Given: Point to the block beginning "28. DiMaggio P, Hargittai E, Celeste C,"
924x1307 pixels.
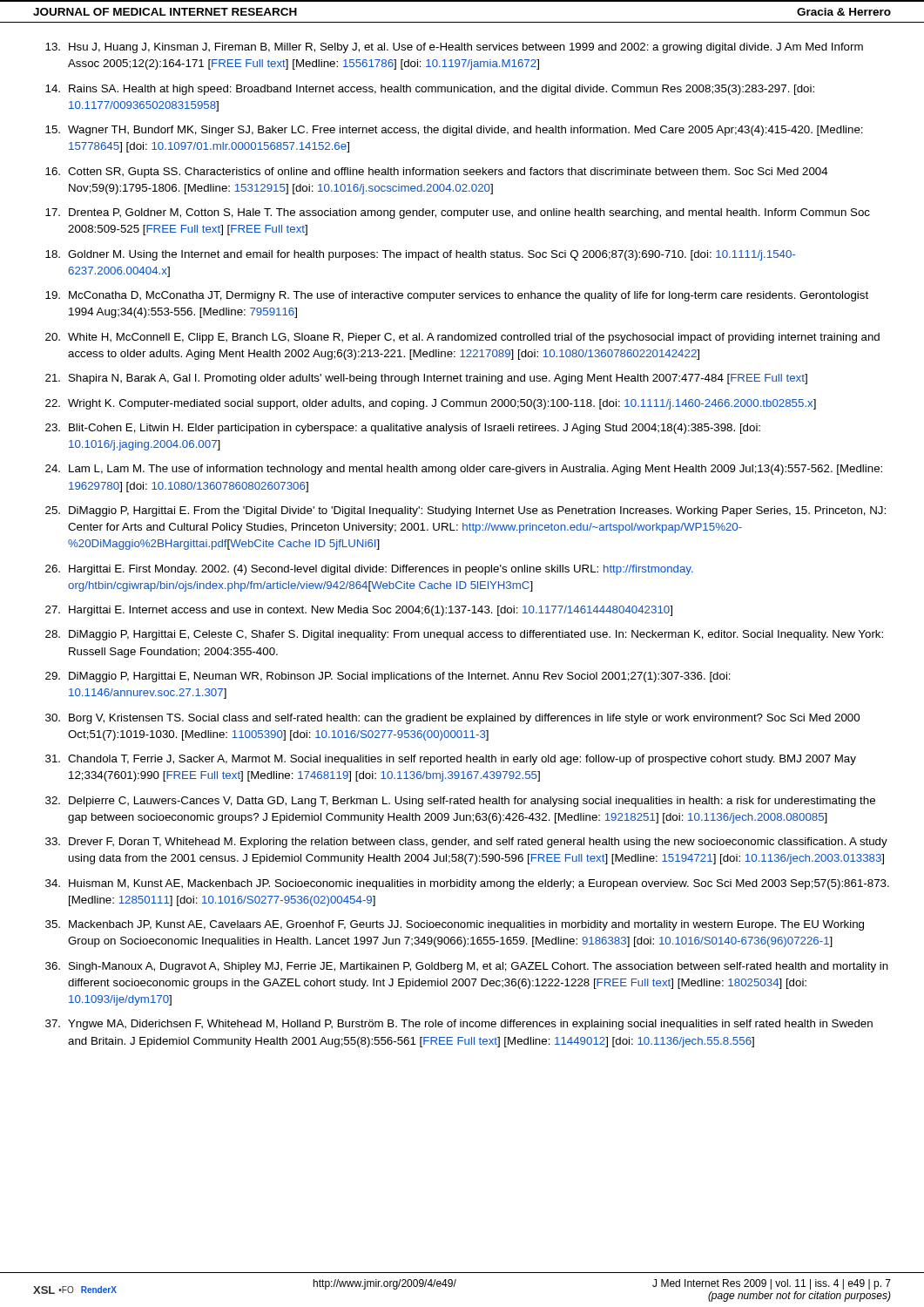Looking at the screenshot, I should coord(462,643).
